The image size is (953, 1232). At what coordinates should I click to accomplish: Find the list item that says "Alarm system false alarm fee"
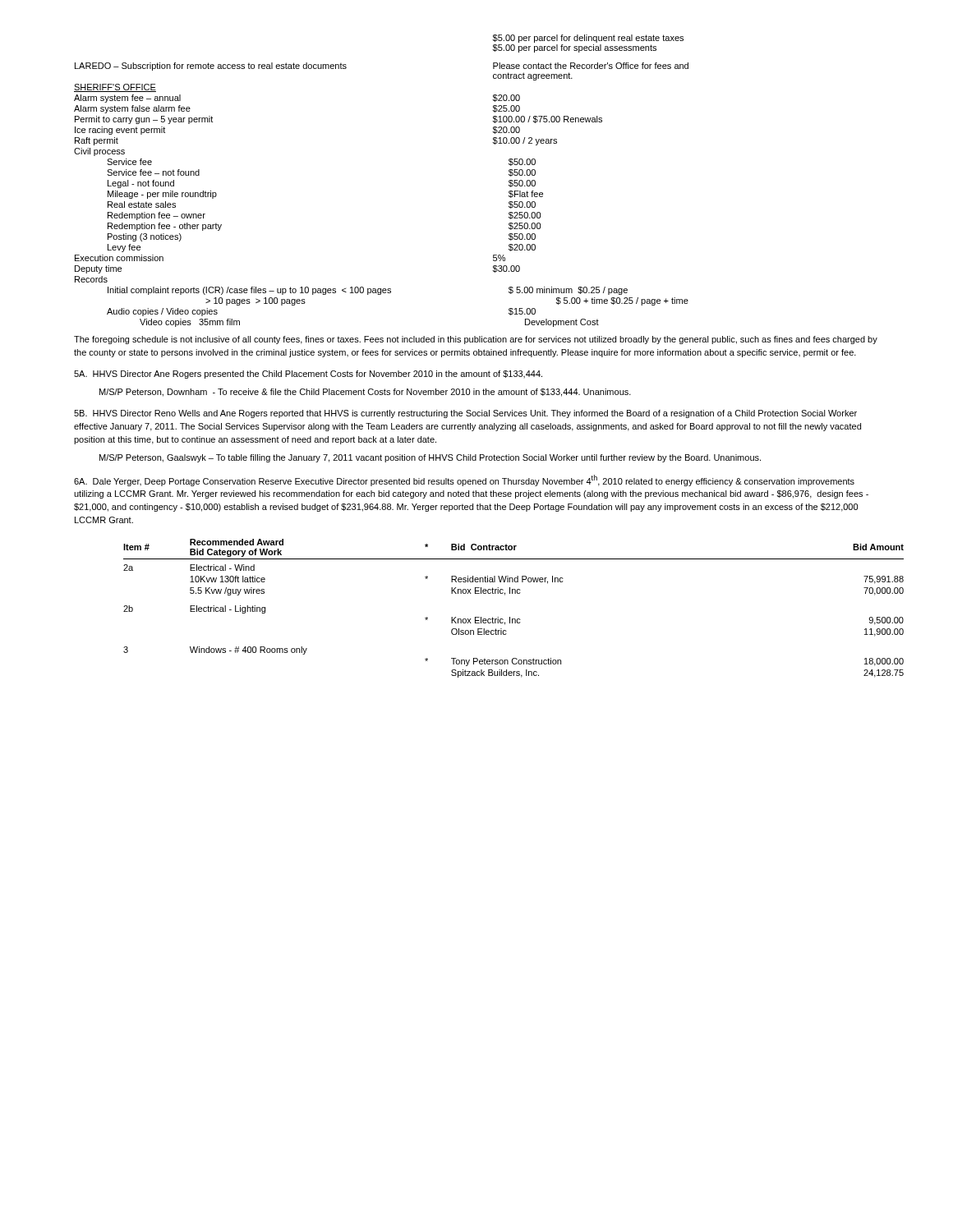[x=124, y=109]
